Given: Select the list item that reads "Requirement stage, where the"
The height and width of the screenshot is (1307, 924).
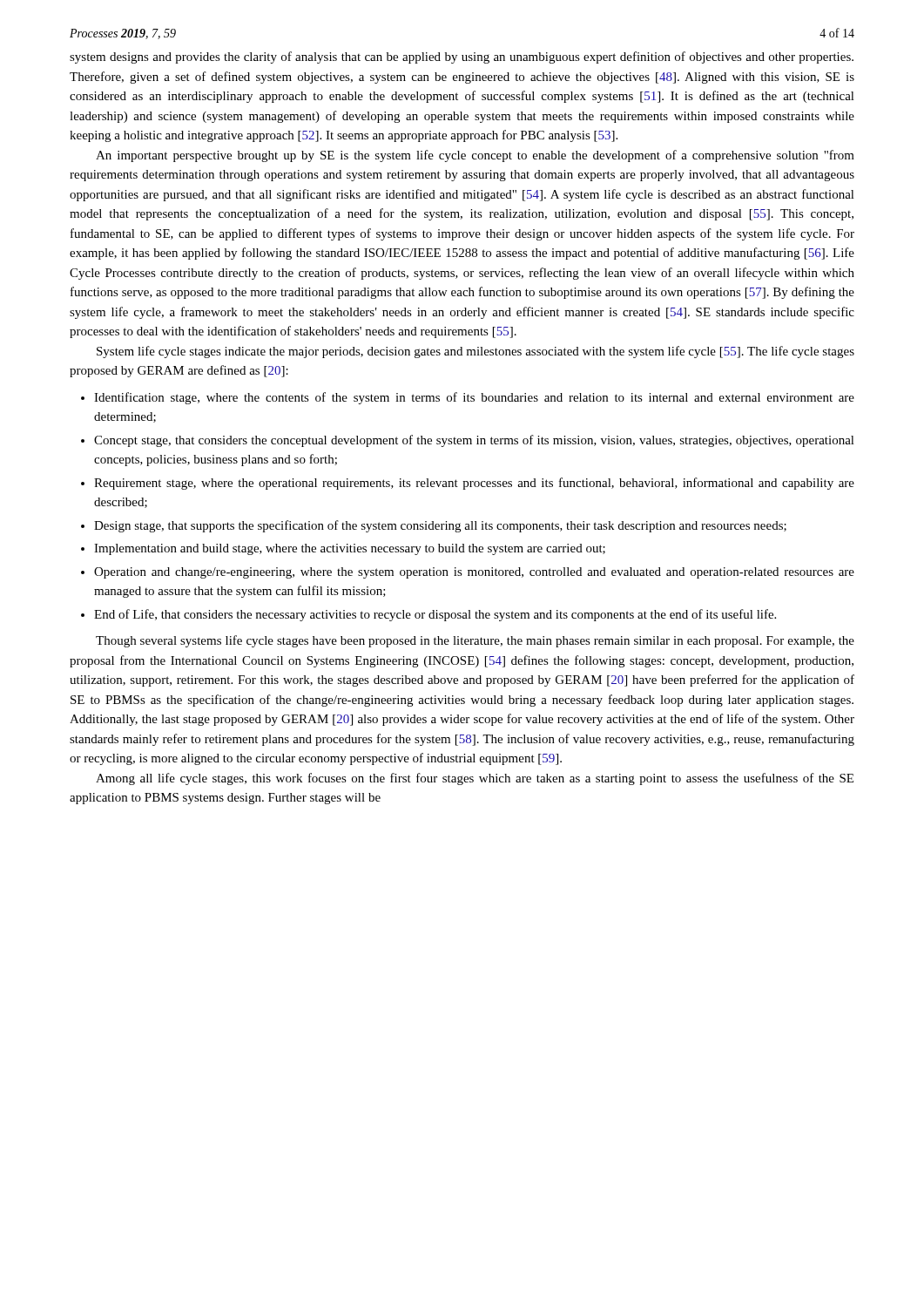Looking at the screenshot, I should (474, 492).
